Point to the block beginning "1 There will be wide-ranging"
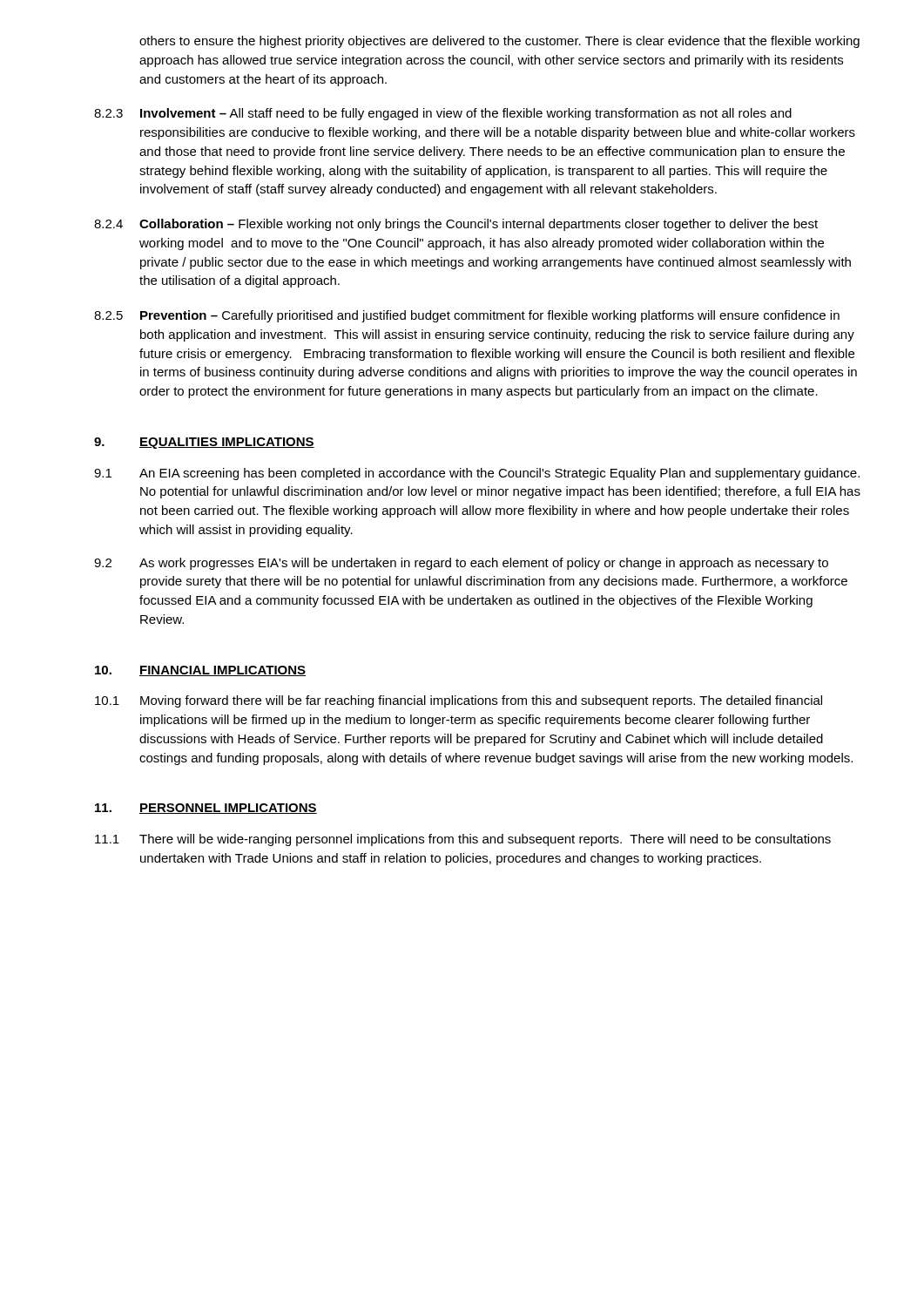 478,849
